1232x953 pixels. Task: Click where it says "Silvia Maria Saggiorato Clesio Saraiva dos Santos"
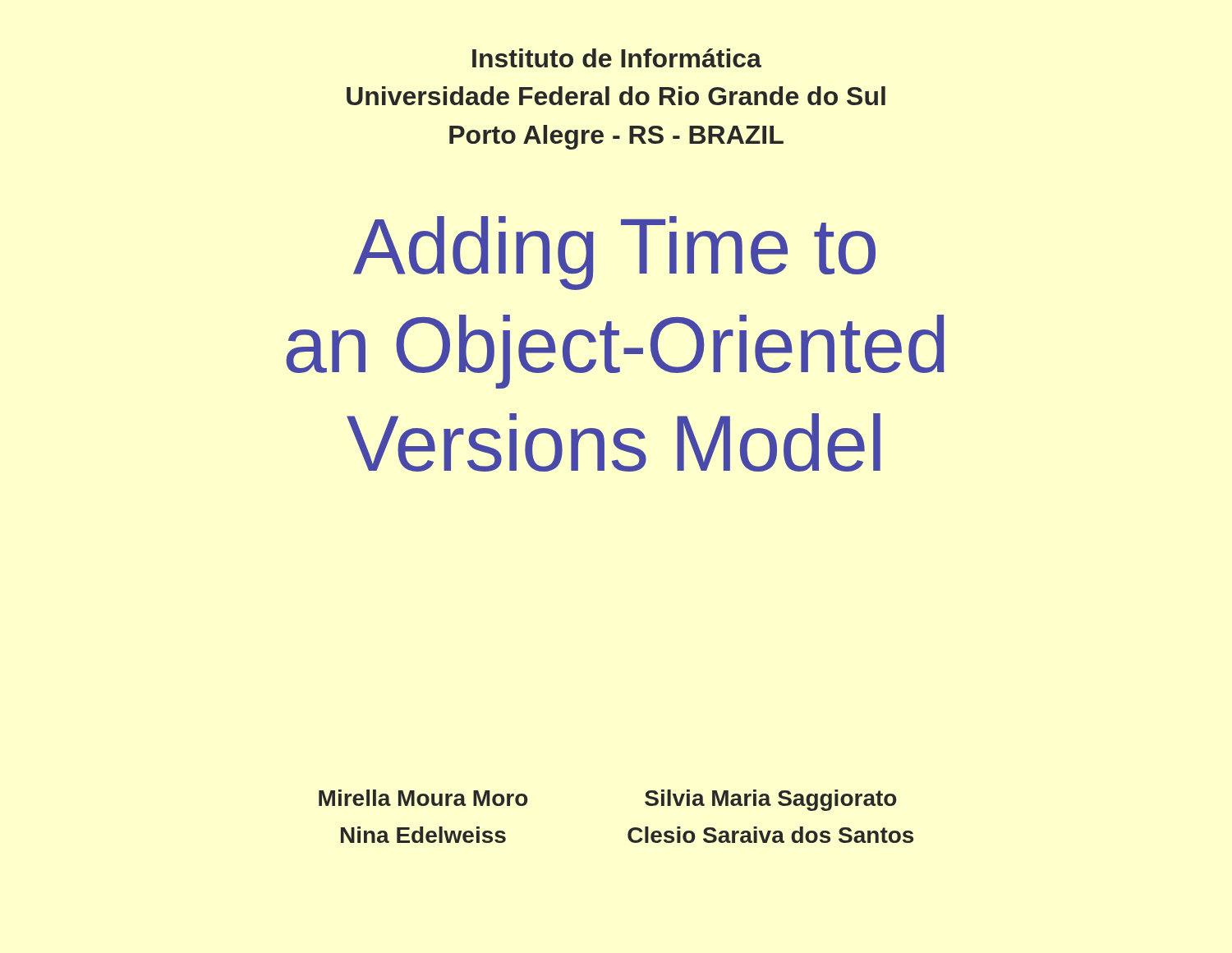point(771,800)
